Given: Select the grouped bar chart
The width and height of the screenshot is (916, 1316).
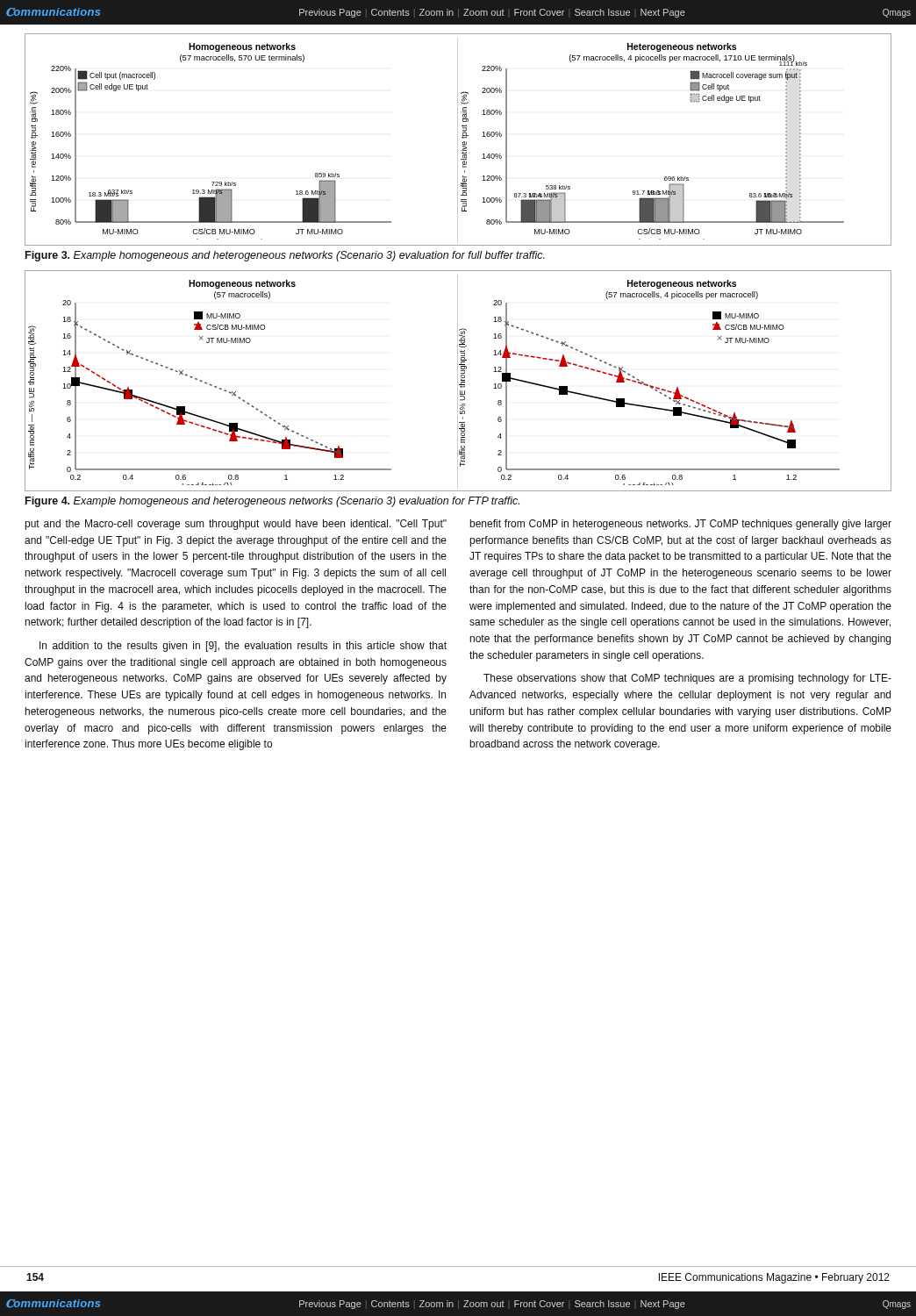Looking at the screenshot, I should click(458, 139).
